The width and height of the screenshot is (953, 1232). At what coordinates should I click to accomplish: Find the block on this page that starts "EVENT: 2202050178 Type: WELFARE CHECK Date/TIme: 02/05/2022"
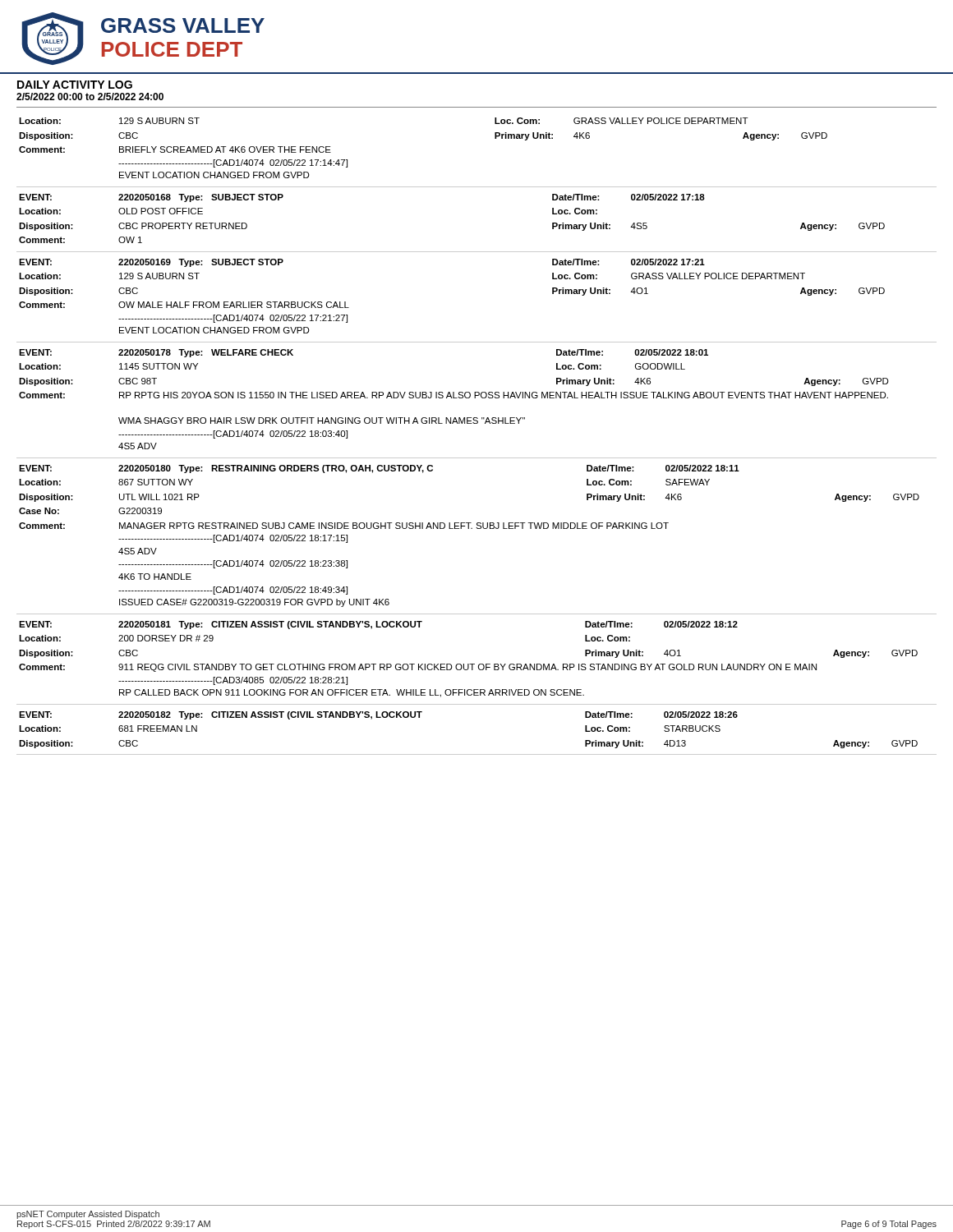point(476,400)
